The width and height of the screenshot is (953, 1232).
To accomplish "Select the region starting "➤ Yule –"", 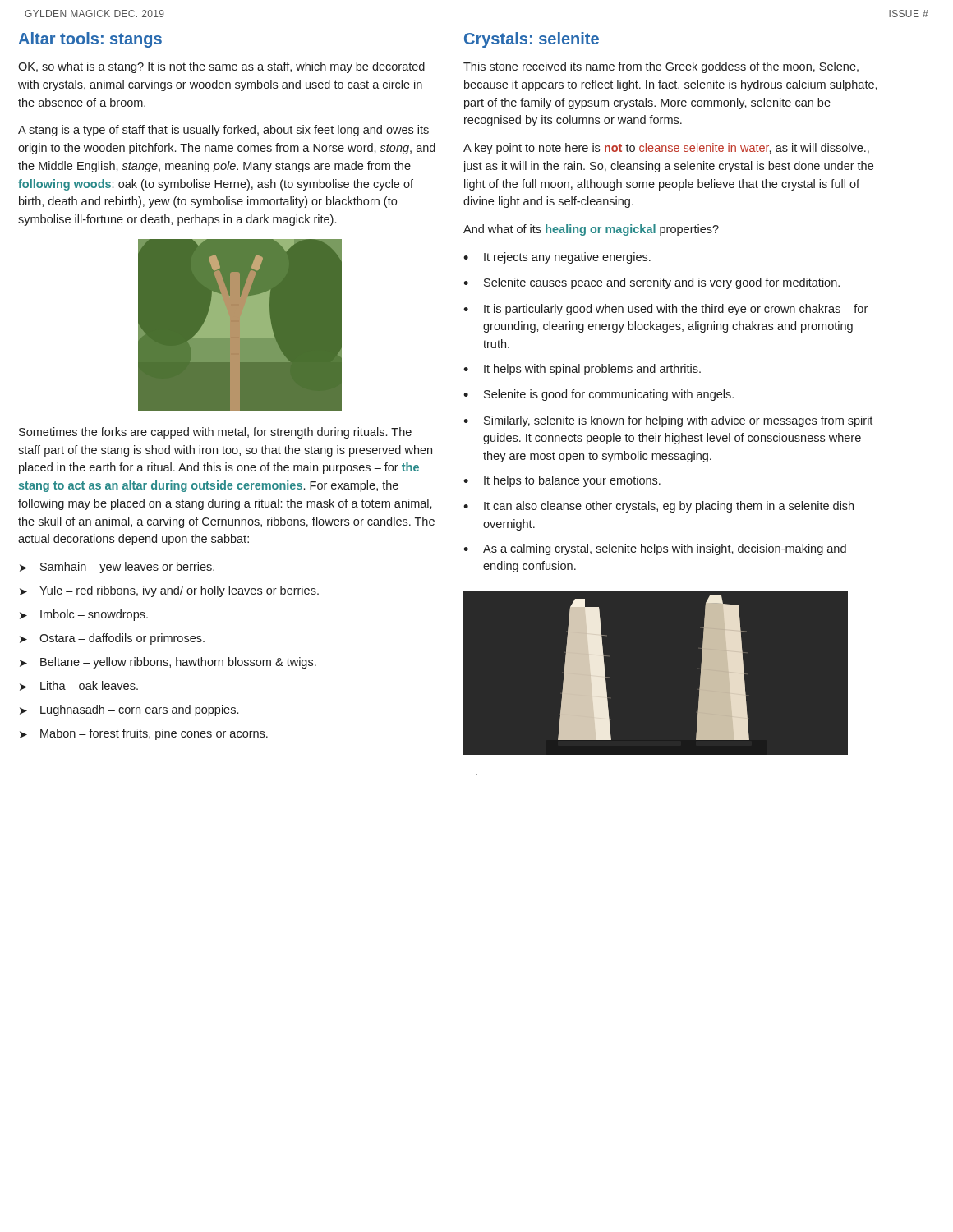I will pyautogui.click(x=169, y=591).
